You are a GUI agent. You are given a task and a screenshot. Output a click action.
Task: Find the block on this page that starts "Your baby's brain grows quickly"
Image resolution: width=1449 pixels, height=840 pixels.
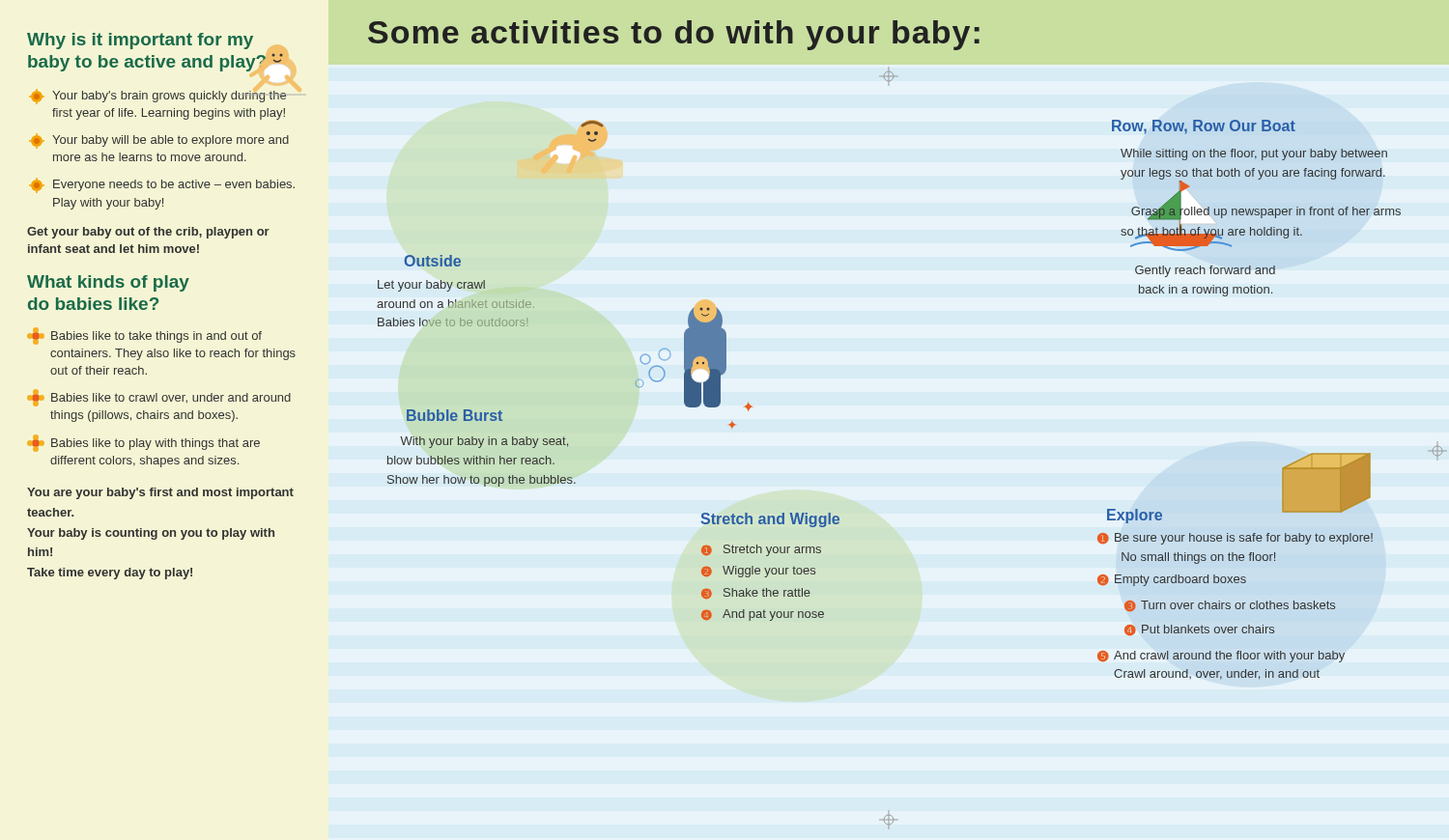point(164,104)
